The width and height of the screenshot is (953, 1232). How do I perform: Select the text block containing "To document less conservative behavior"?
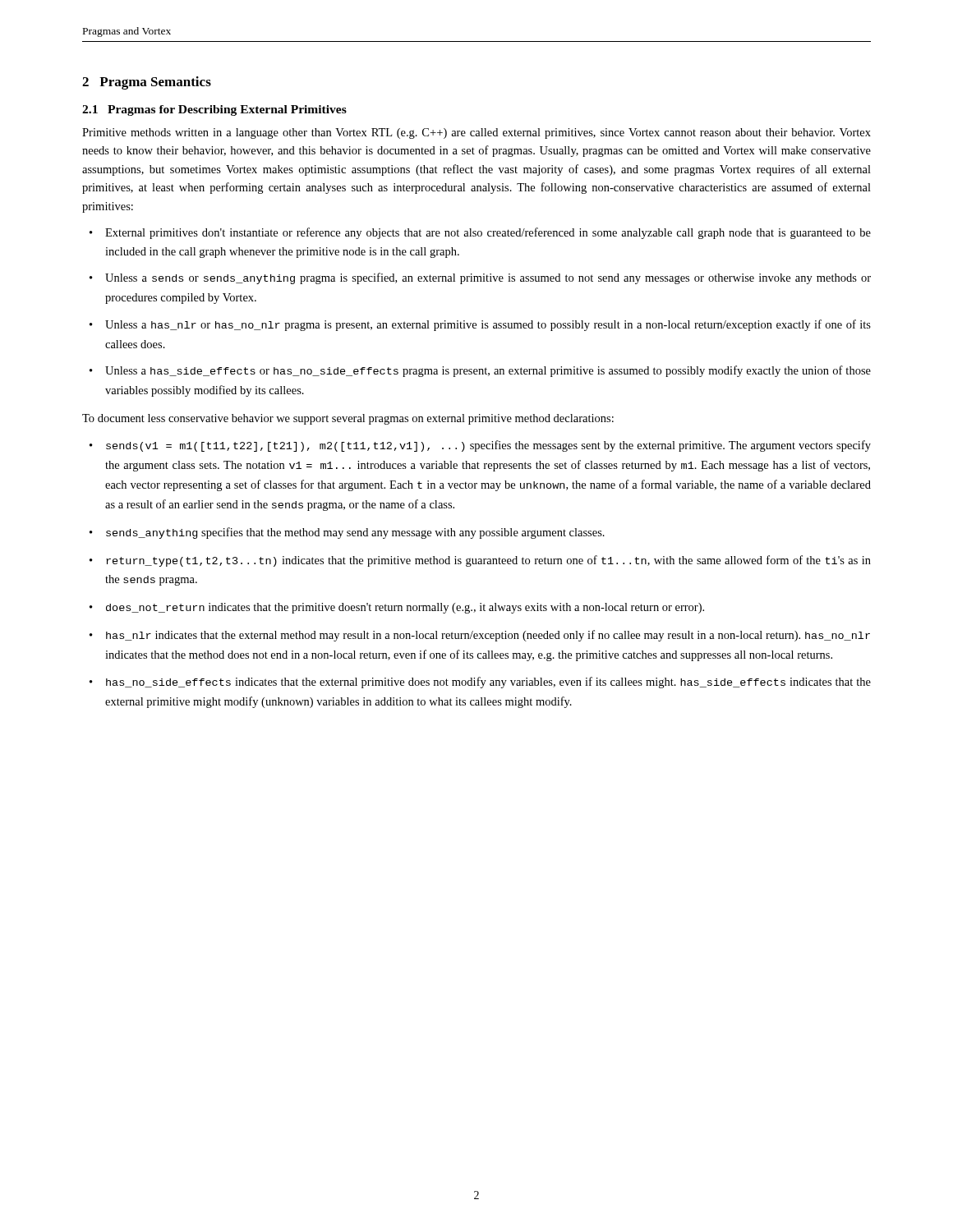coord(348,418)
